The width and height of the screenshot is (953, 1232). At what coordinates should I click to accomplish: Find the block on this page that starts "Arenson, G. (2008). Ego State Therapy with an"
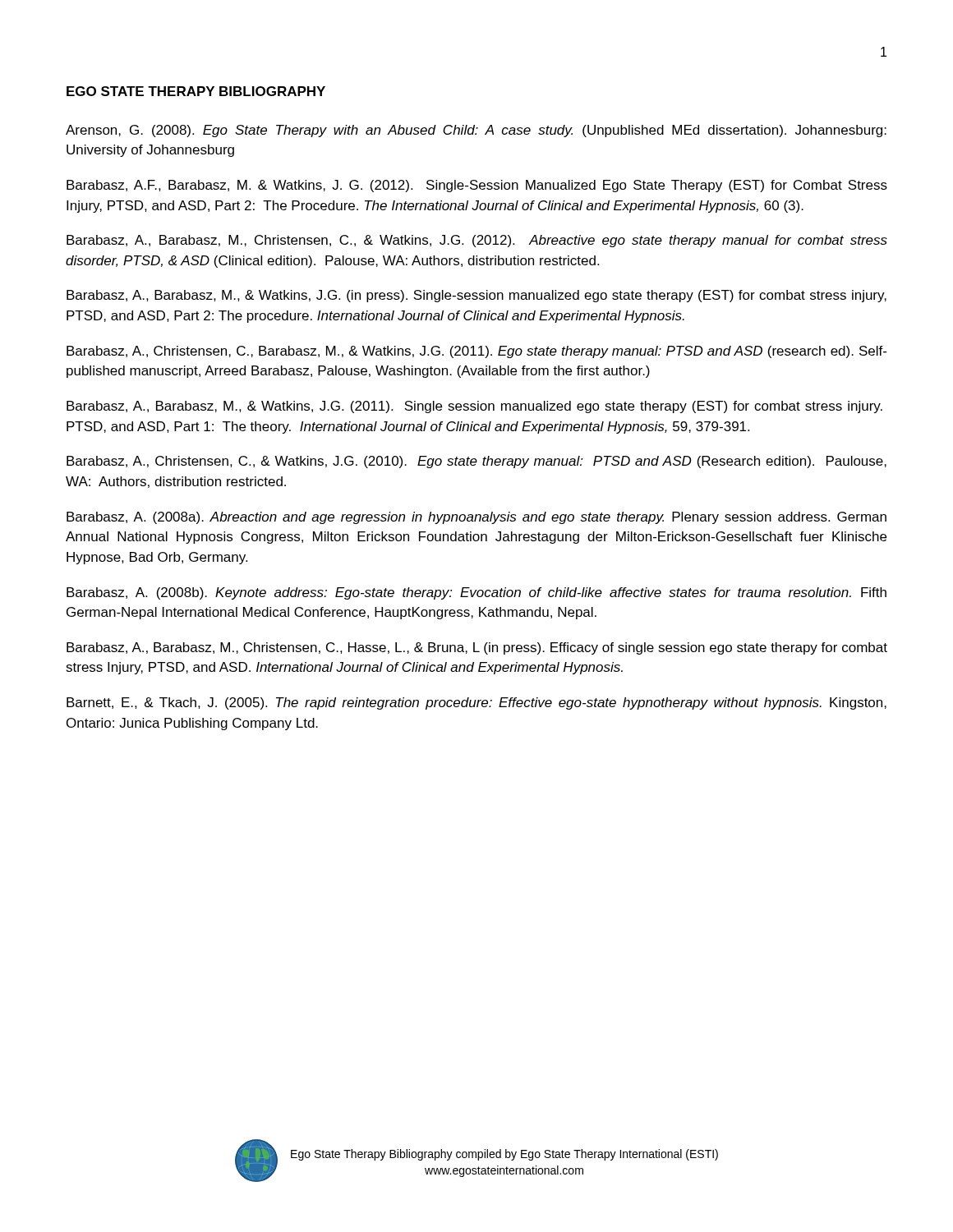click(476, 140)
